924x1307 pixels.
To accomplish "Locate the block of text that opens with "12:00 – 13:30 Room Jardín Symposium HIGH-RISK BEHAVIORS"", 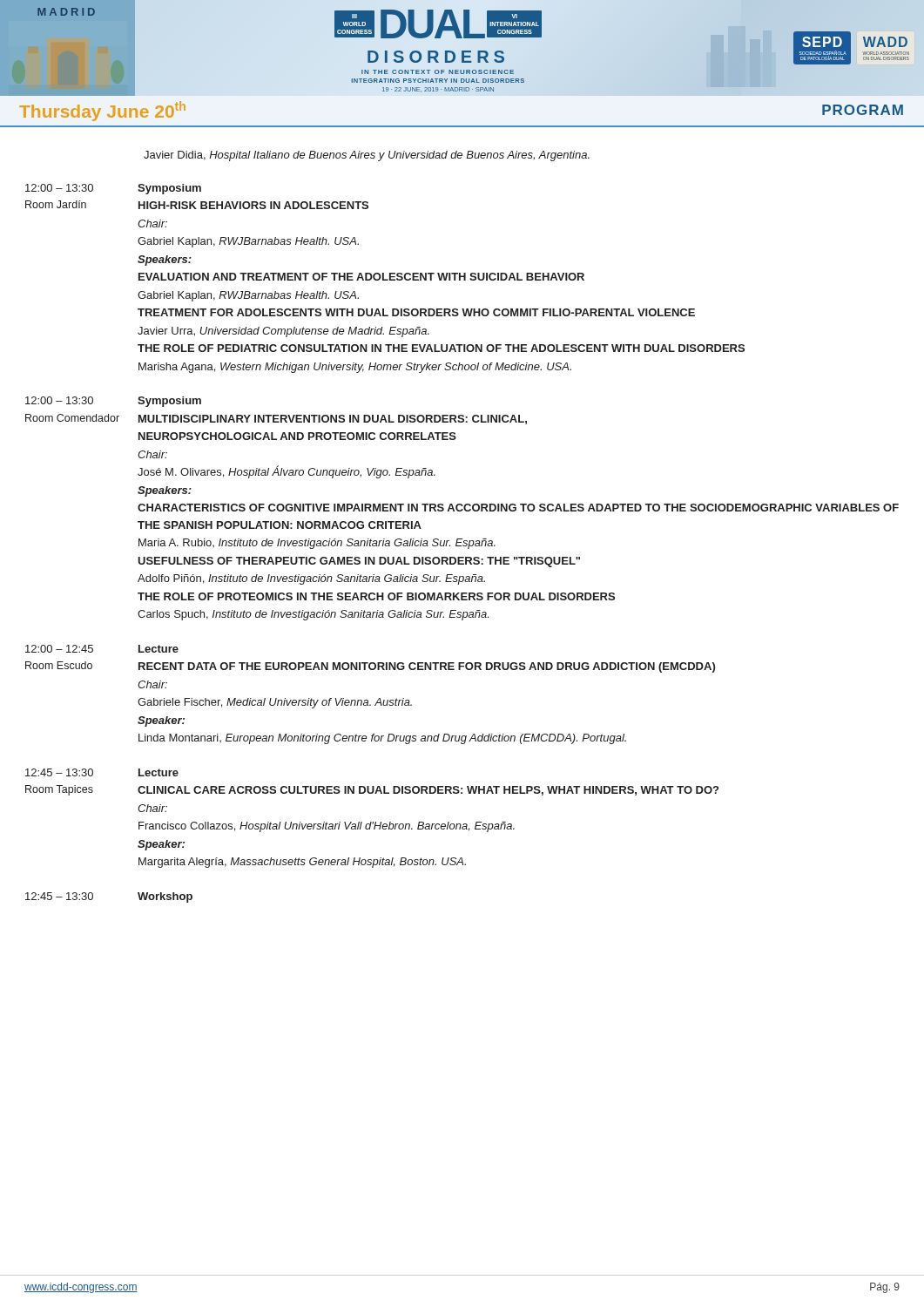I will coord(462,277).
